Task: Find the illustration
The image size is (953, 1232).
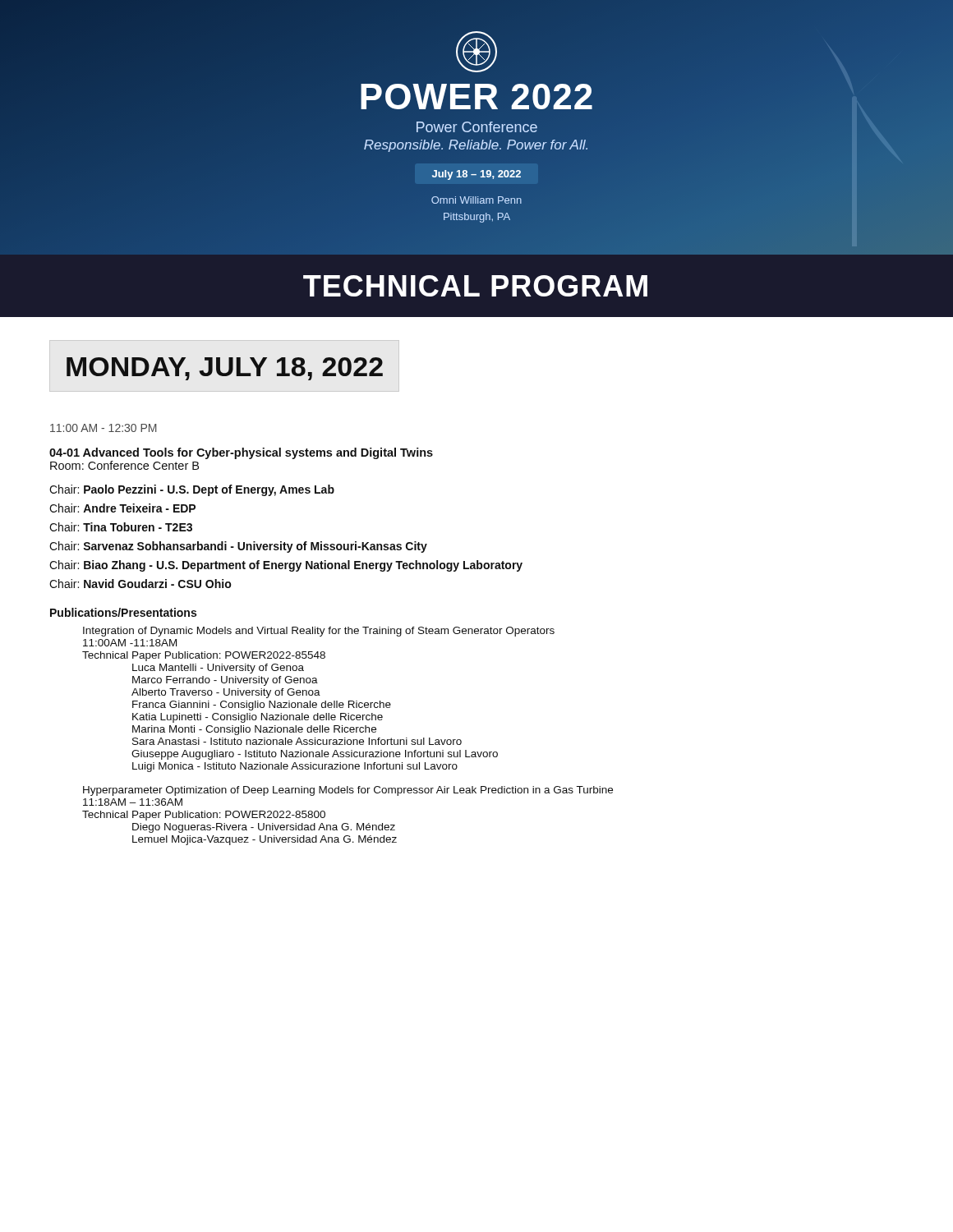Action: point(476,127)
